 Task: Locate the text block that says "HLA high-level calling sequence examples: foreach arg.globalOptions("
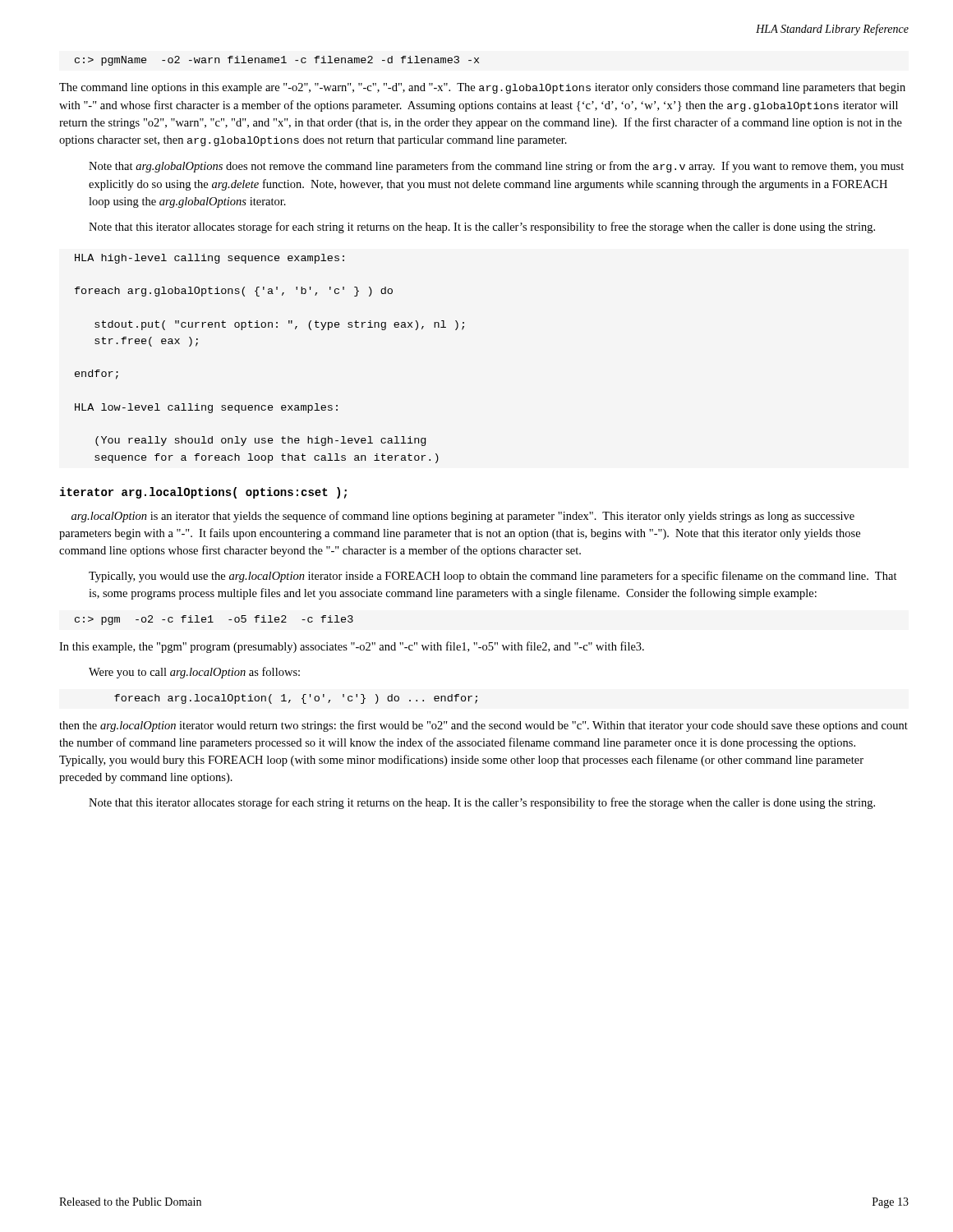tap(209, 259)
